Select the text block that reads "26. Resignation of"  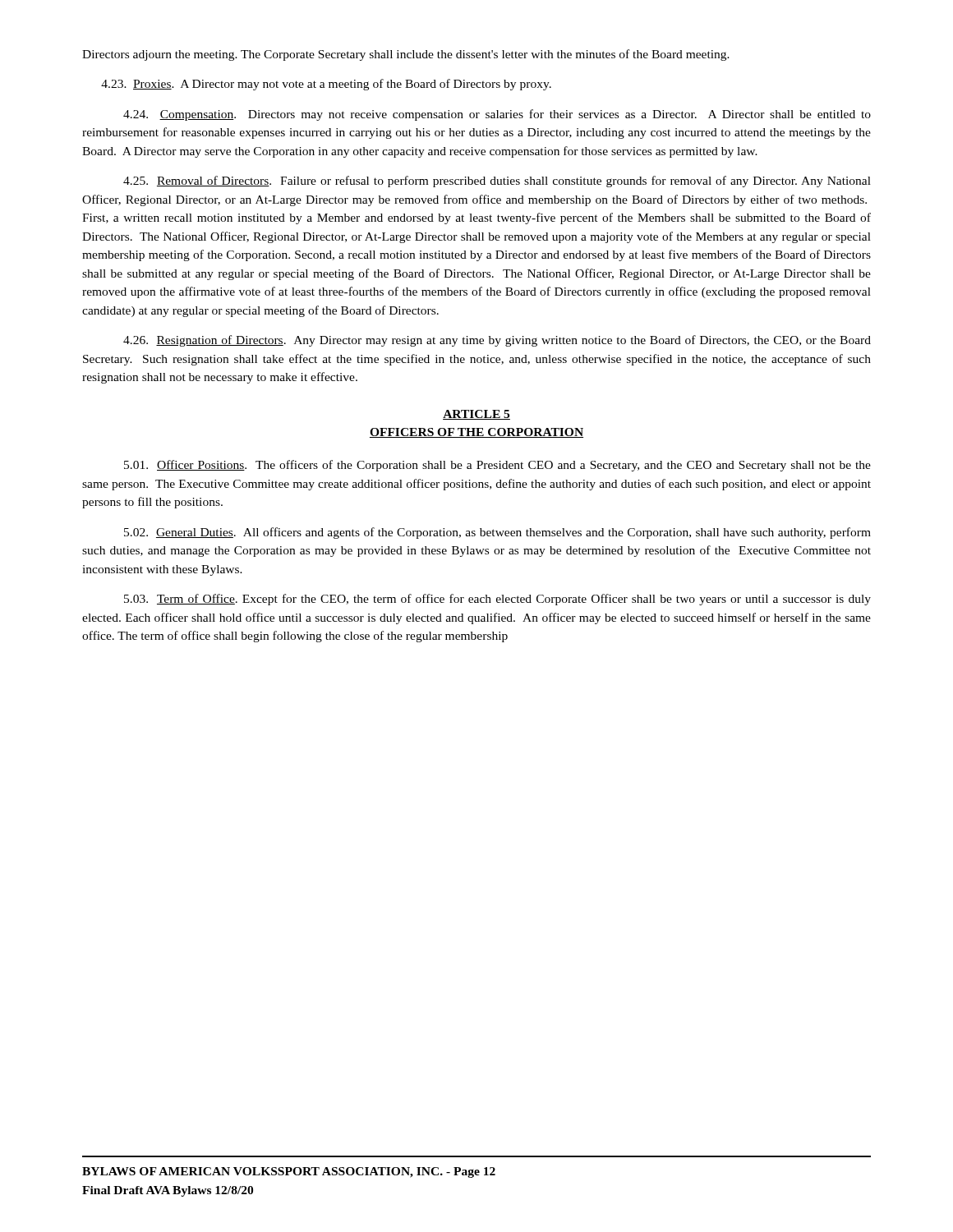pyautogui.click(x=476, y=358)
